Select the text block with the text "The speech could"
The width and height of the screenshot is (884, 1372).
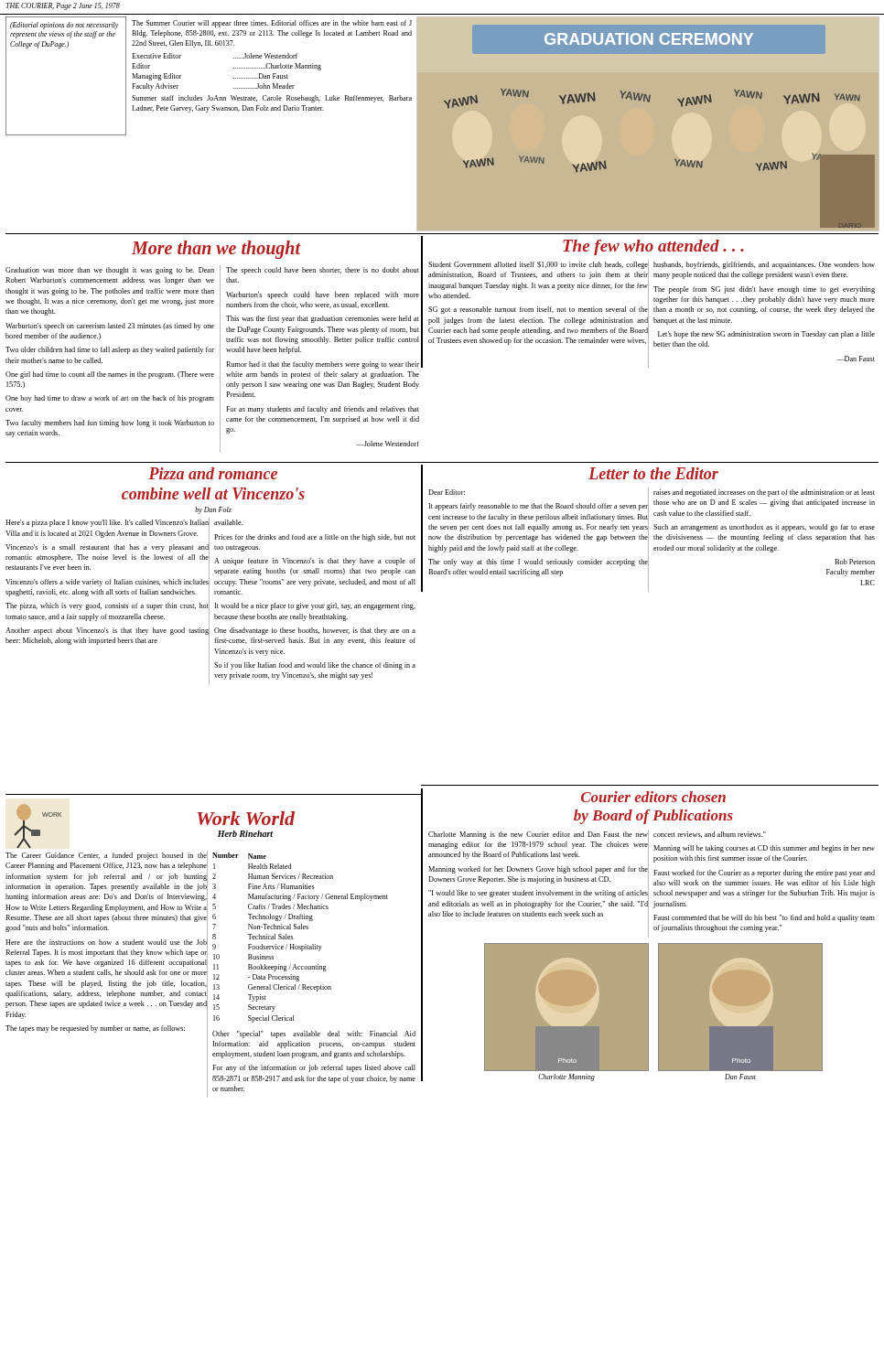323,357
